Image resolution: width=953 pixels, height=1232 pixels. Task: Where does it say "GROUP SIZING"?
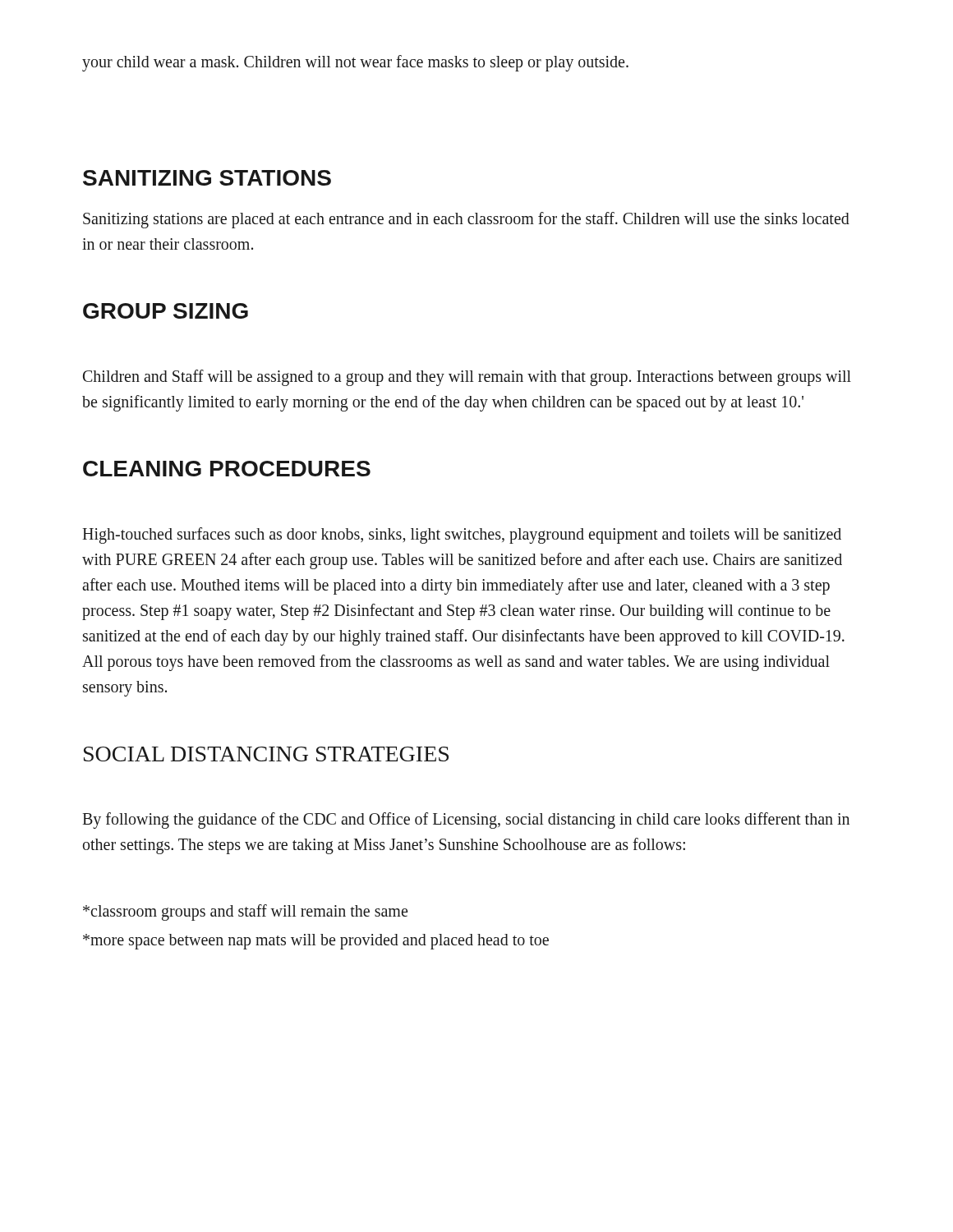coord(166,311)
